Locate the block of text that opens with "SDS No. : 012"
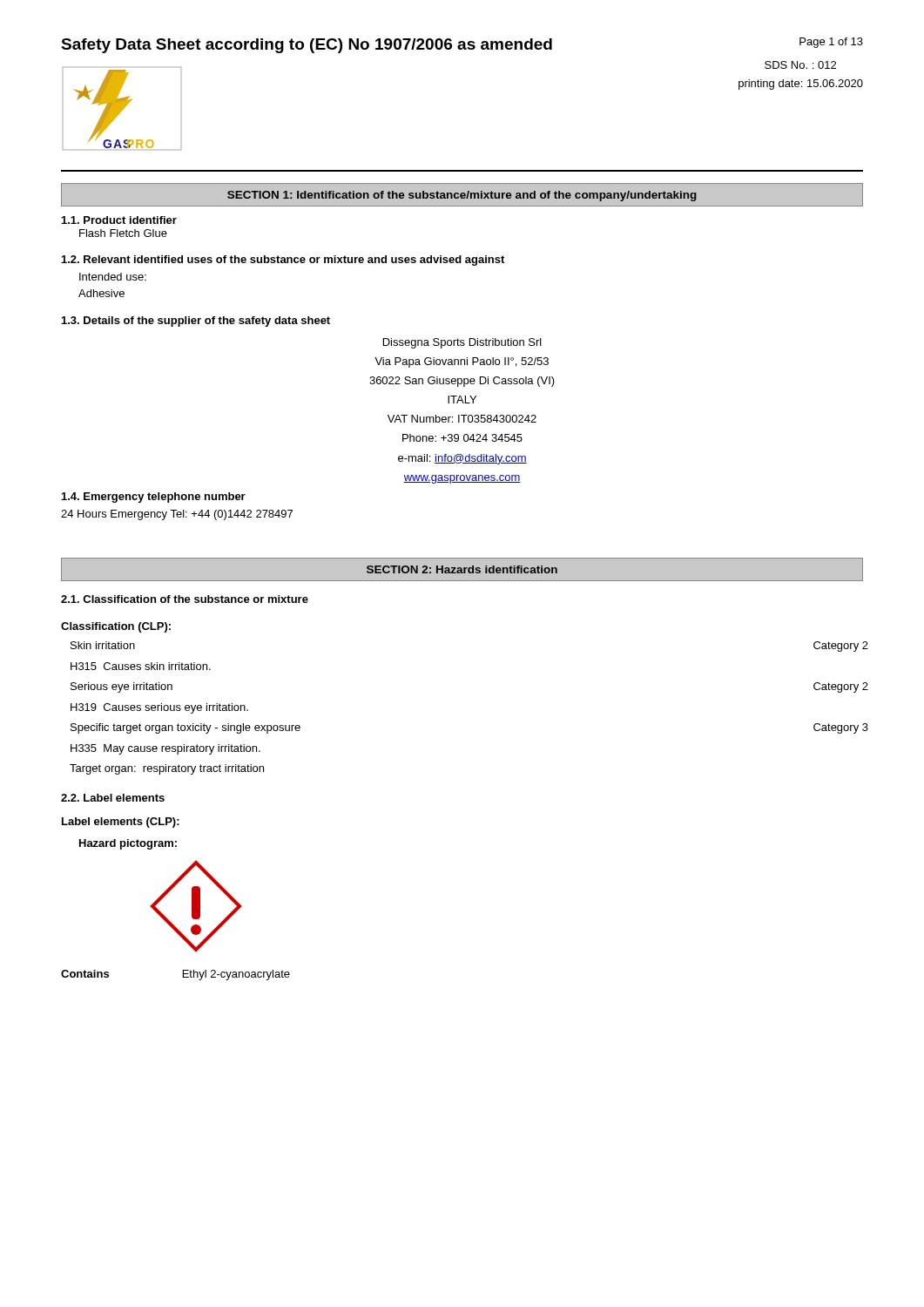Image resolution: width=924 pixels, height=1307 pixels. (x=800, y=74)
